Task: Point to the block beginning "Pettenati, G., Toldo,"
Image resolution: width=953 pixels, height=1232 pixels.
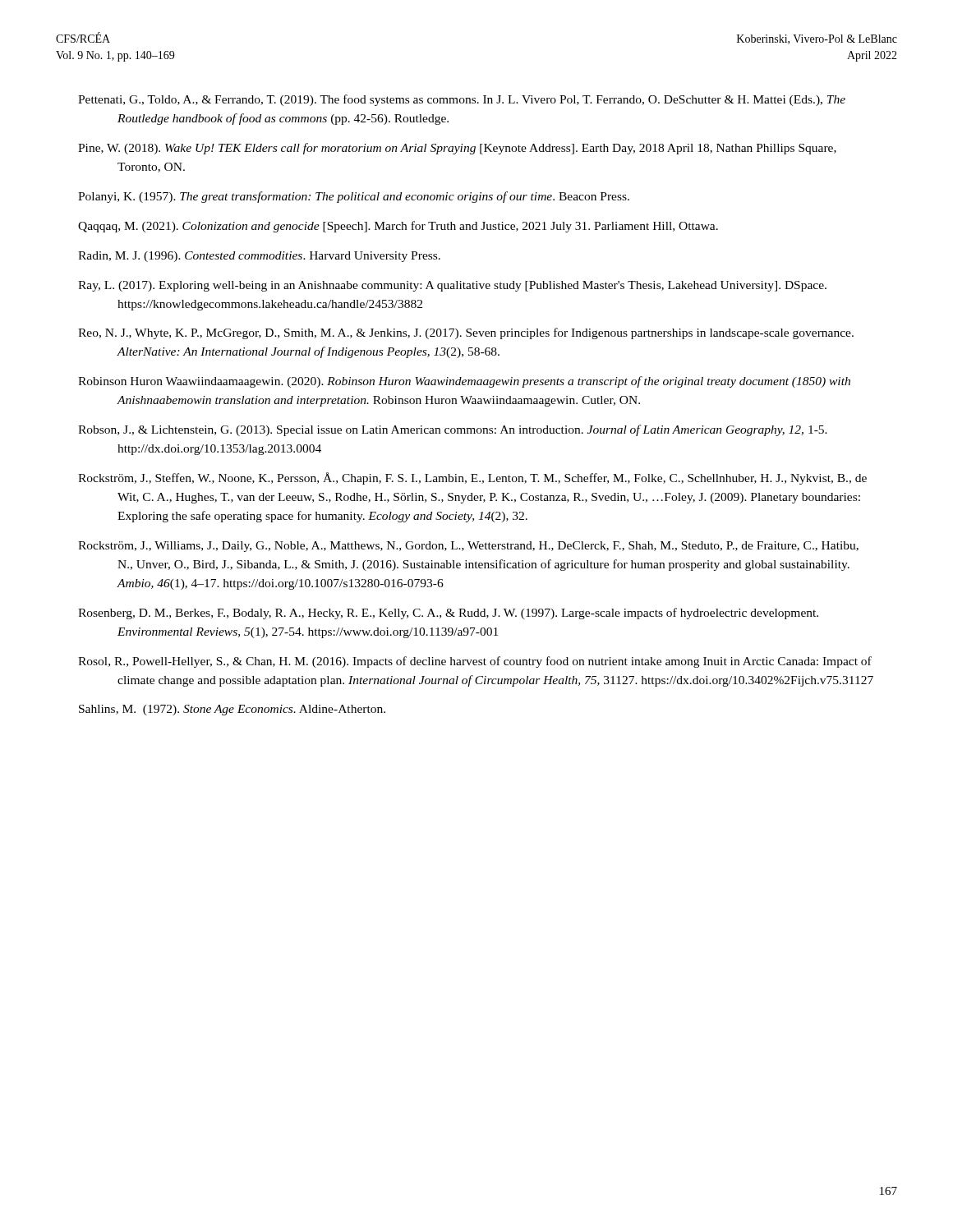Action: (x=462, y=108)
